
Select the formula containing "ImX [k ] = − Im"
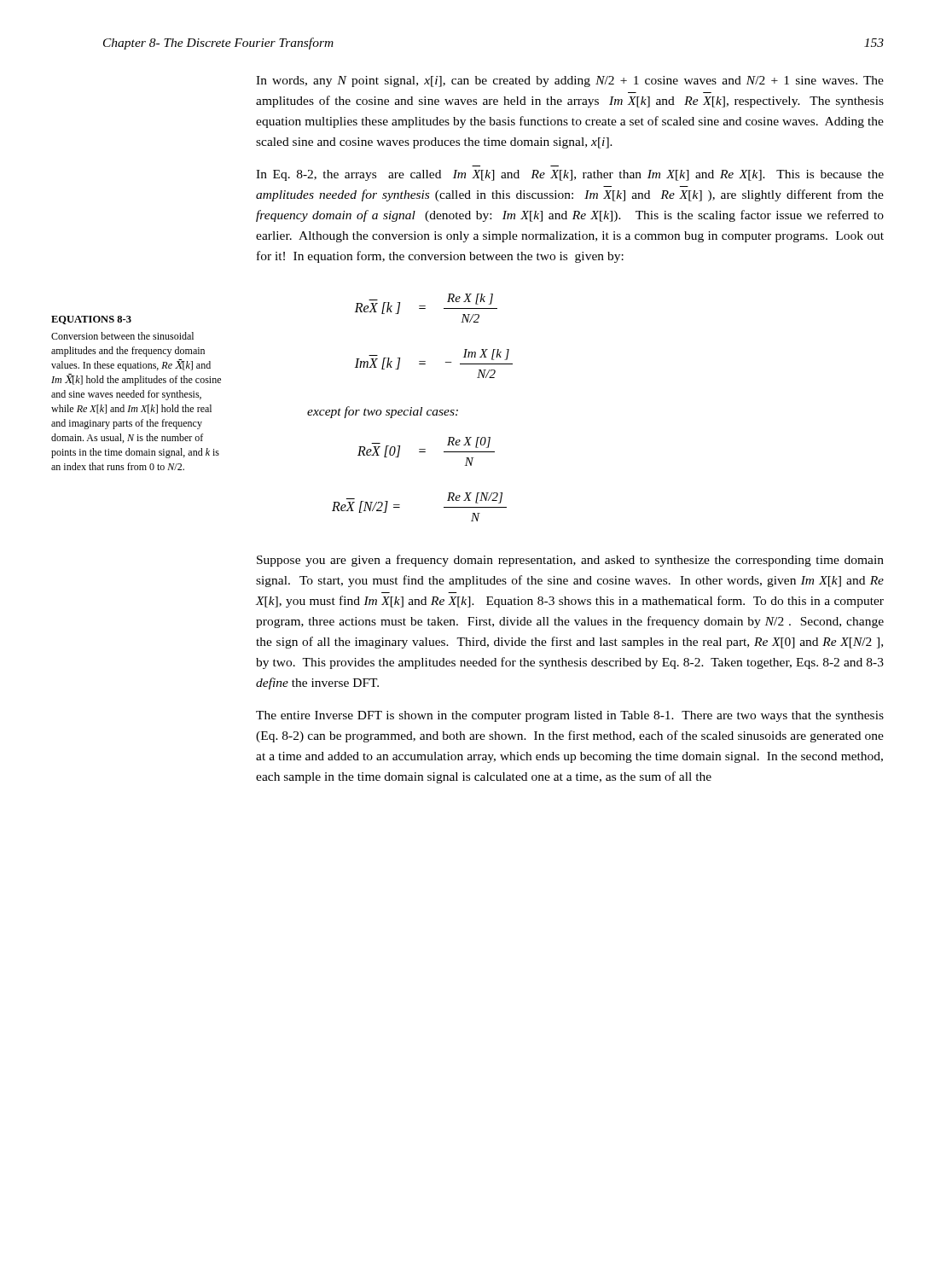tap(410, 364)
